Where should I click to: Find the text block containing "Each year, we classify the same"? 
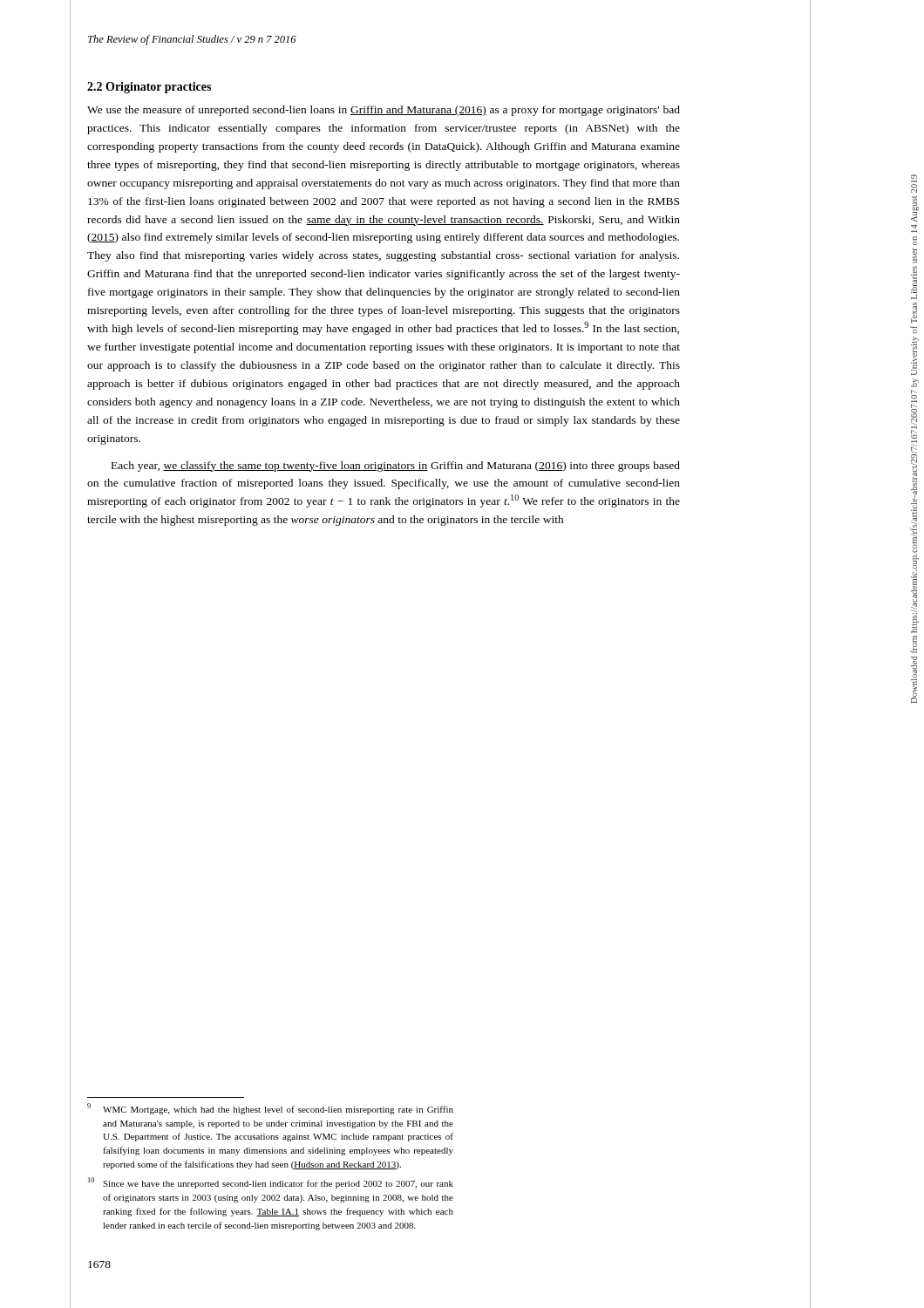pyautogui.click(x=384, y=493)
